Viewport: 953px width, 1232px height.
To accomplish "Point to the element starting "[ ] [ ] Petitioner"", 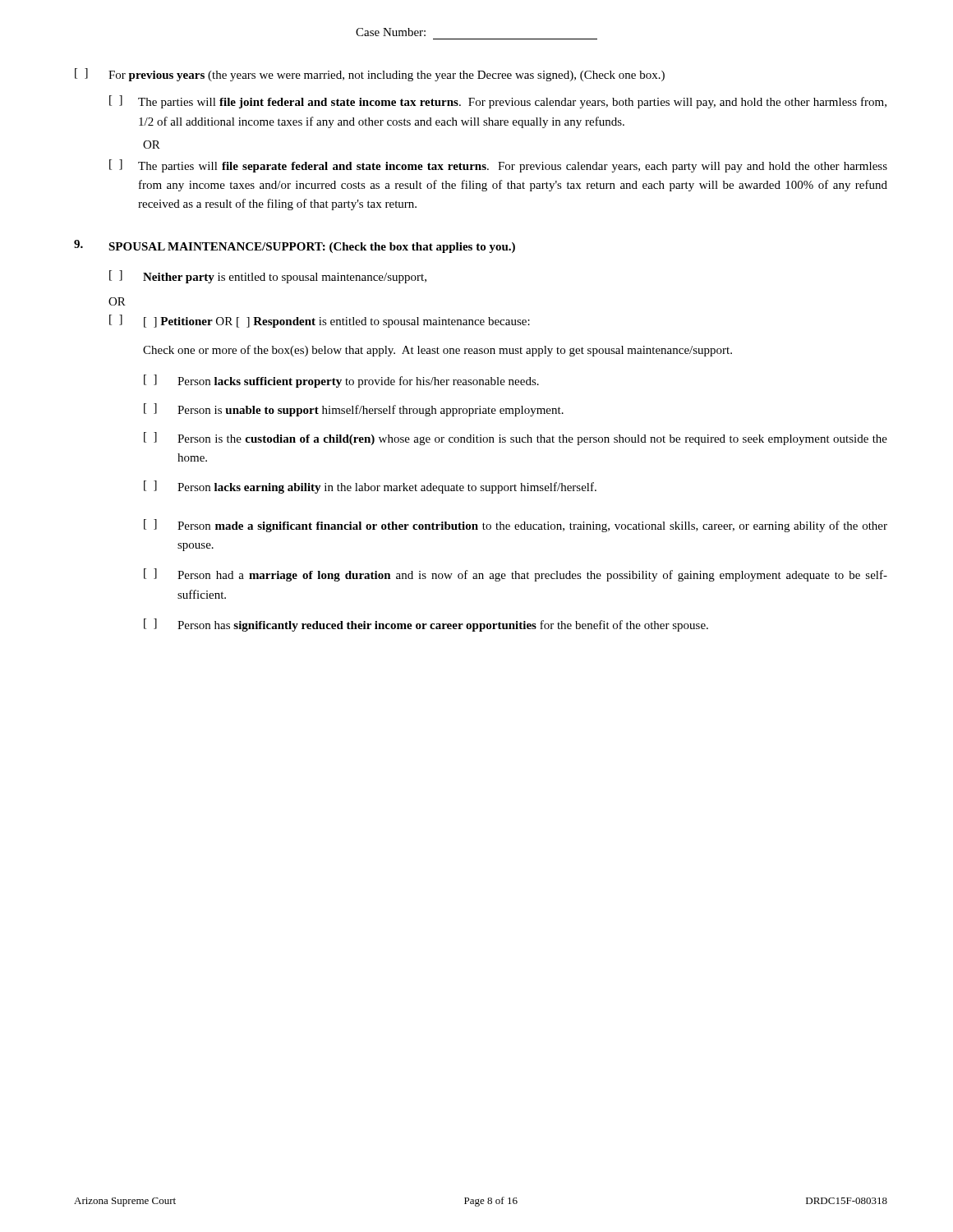I will click(498, 322).
